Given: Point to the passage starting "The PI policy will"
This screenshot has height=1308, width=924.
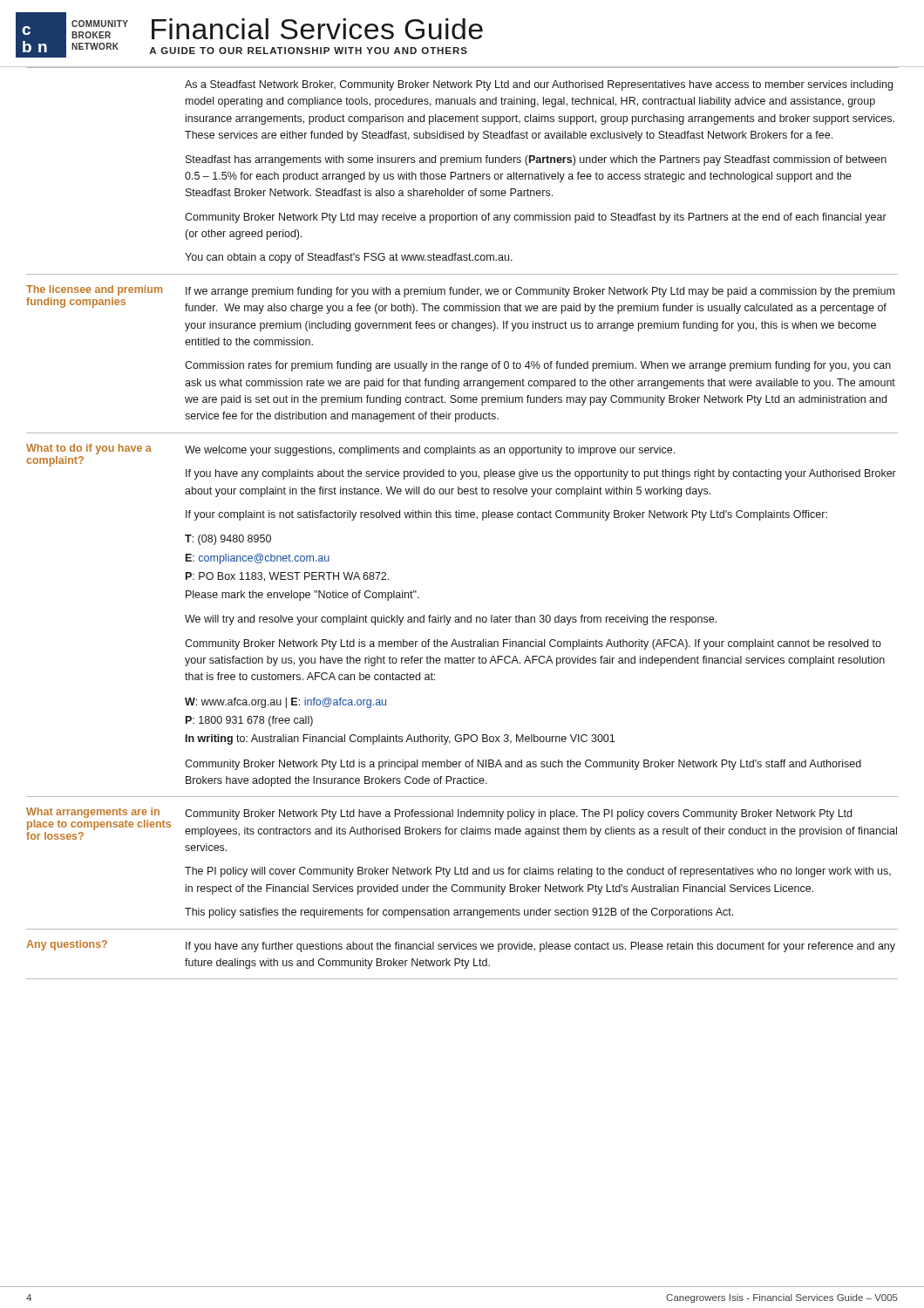Looking at the screenshot, I should click(538, 880).
